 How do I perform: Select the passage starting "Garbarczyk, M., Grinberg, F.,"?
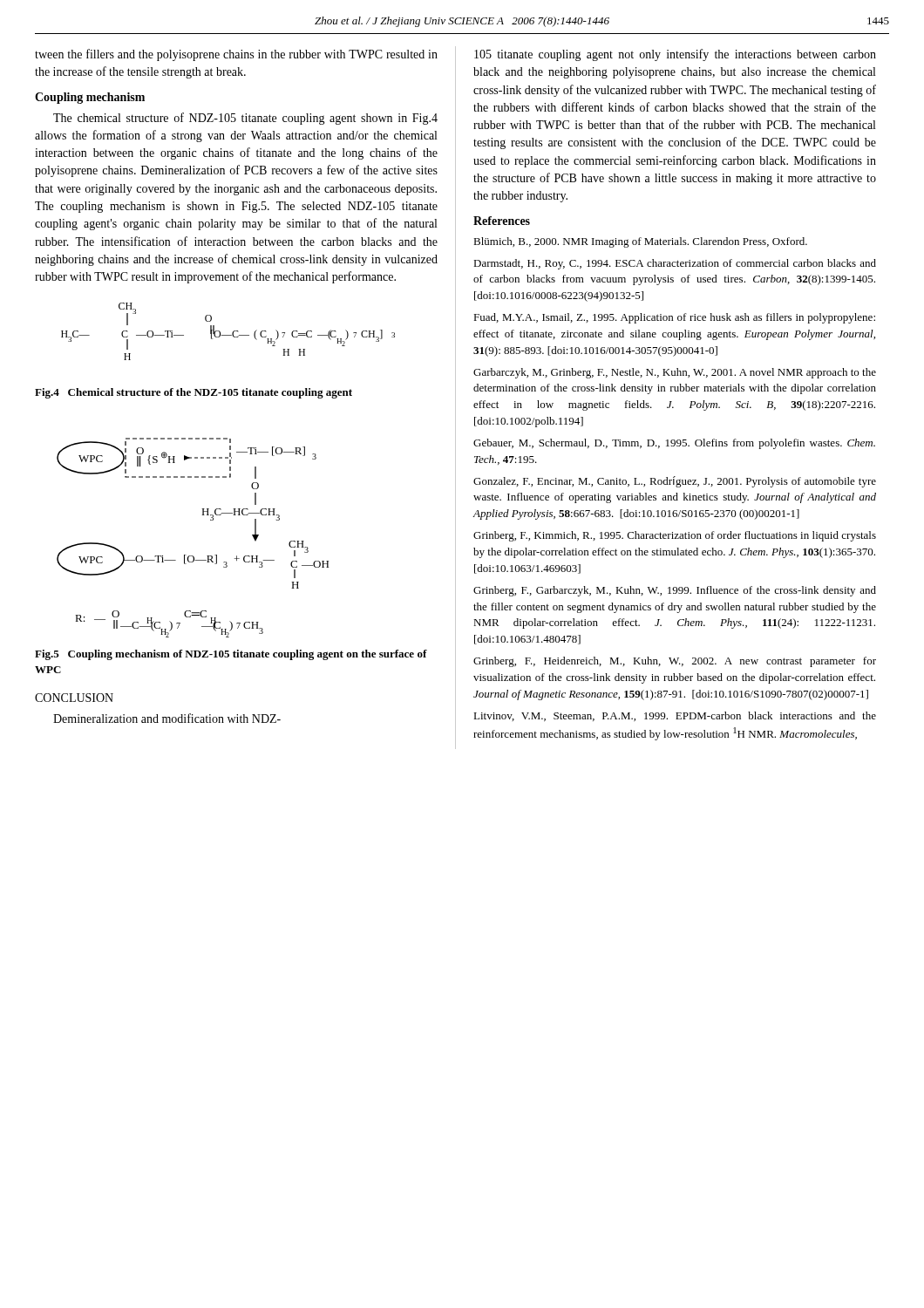coord(675,396)
